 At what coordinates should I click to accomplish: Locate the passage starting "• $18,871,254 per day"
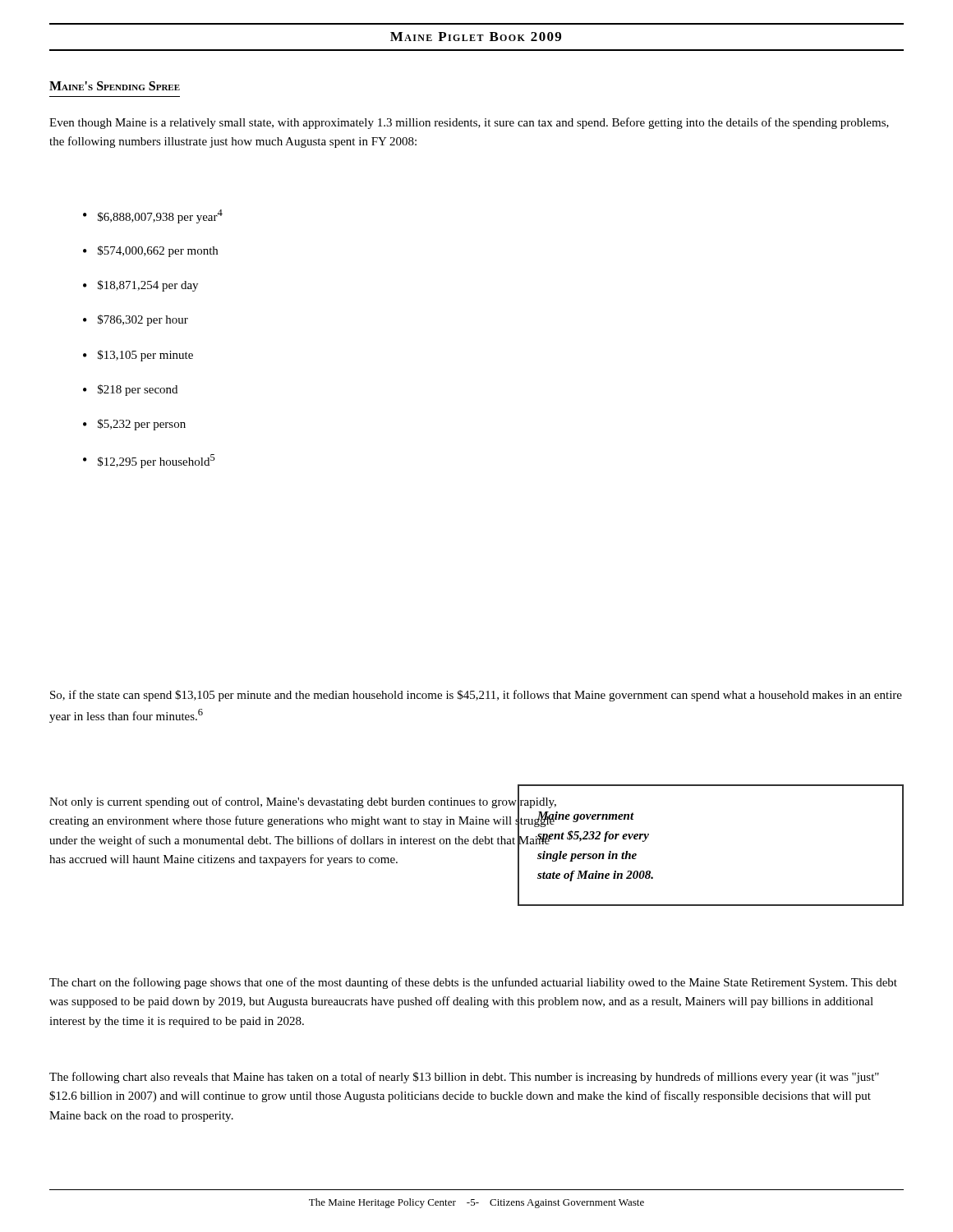pyautogui.click(x=140, y=286)
